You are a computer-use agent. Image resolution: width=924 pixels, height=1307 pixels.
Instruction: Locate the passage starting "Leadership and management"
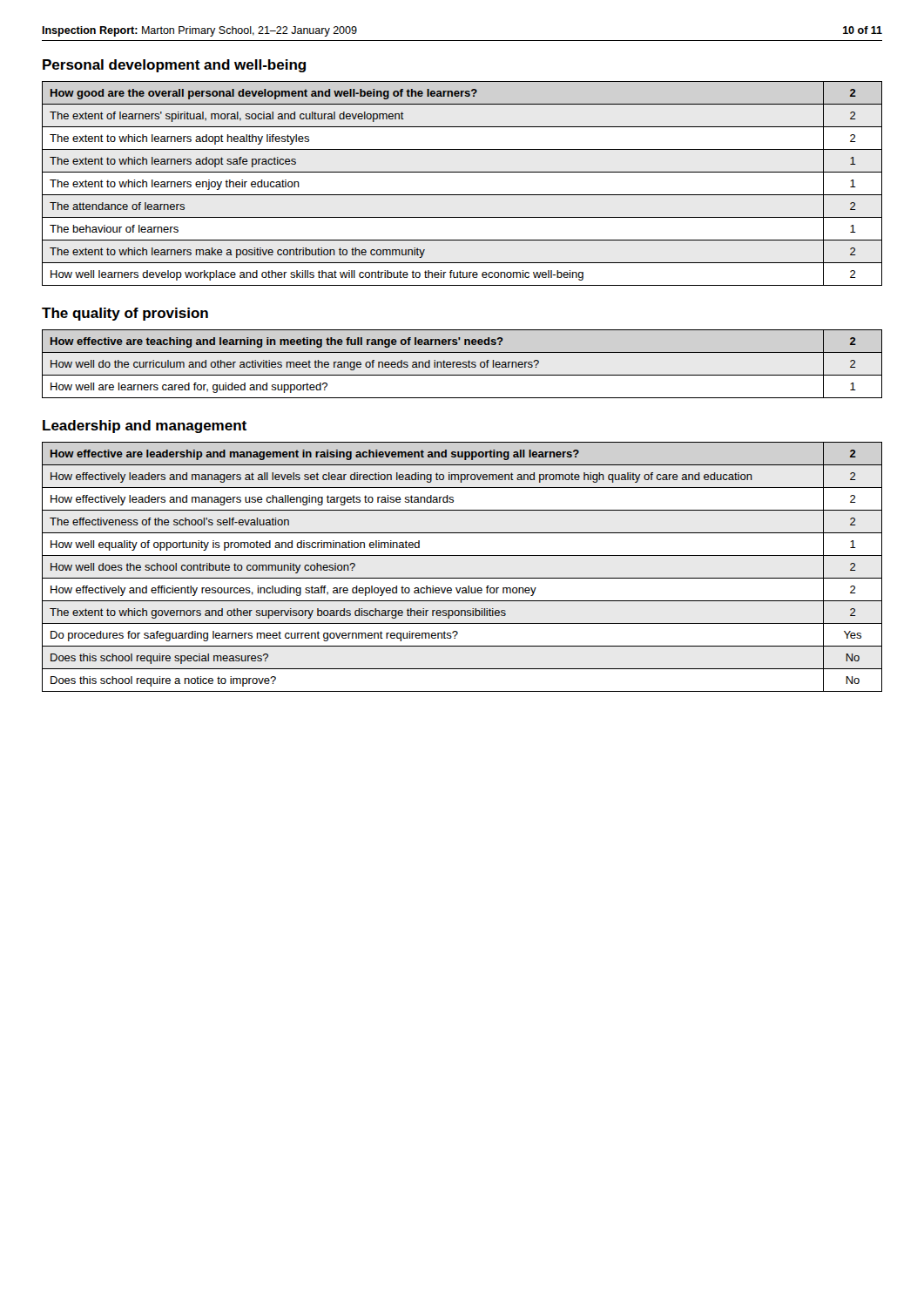coord(144,426)
